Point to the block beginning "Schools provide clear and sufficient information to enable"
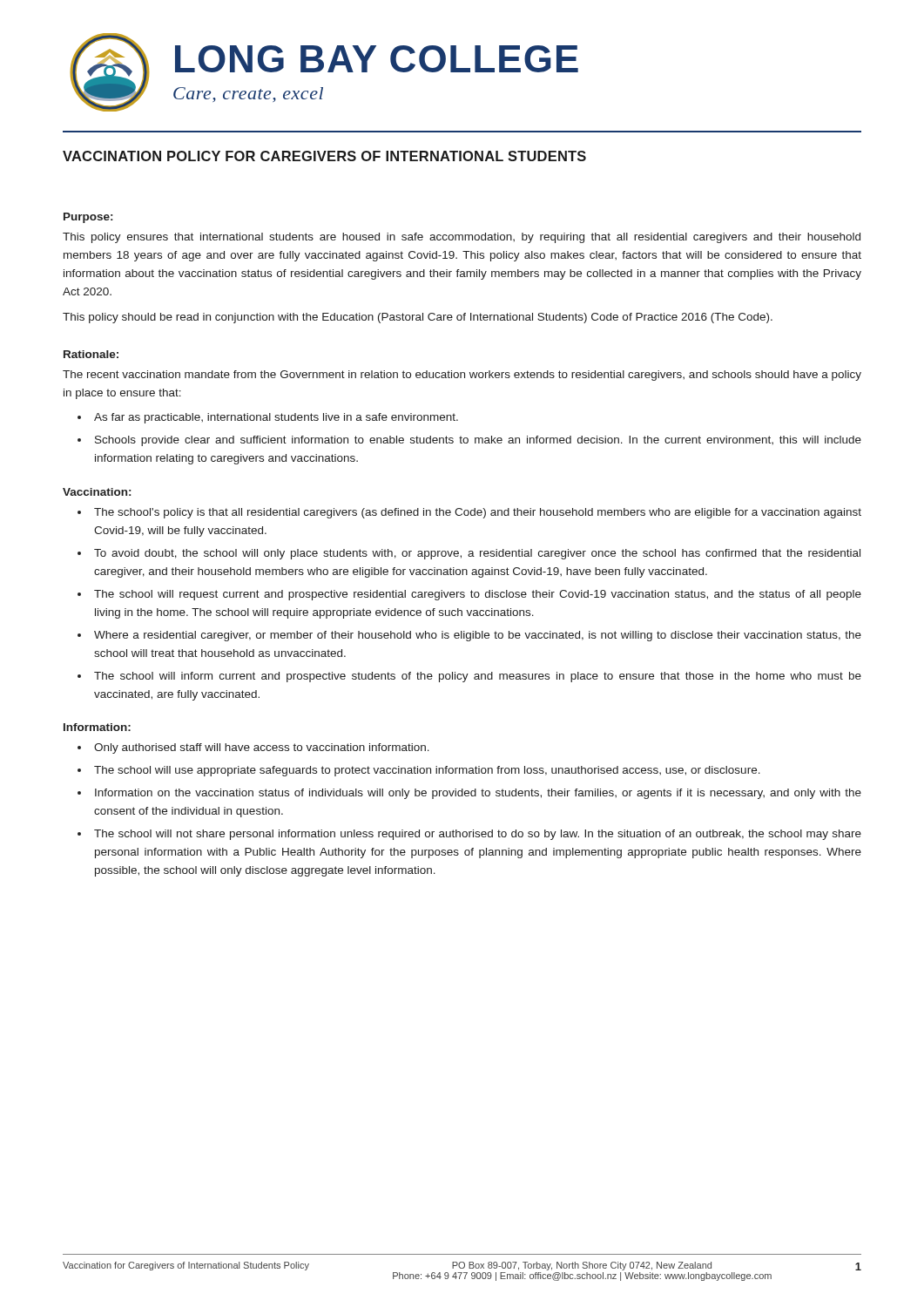The image size is (924, 1307). pyautogui.click(x=478, y=449)
